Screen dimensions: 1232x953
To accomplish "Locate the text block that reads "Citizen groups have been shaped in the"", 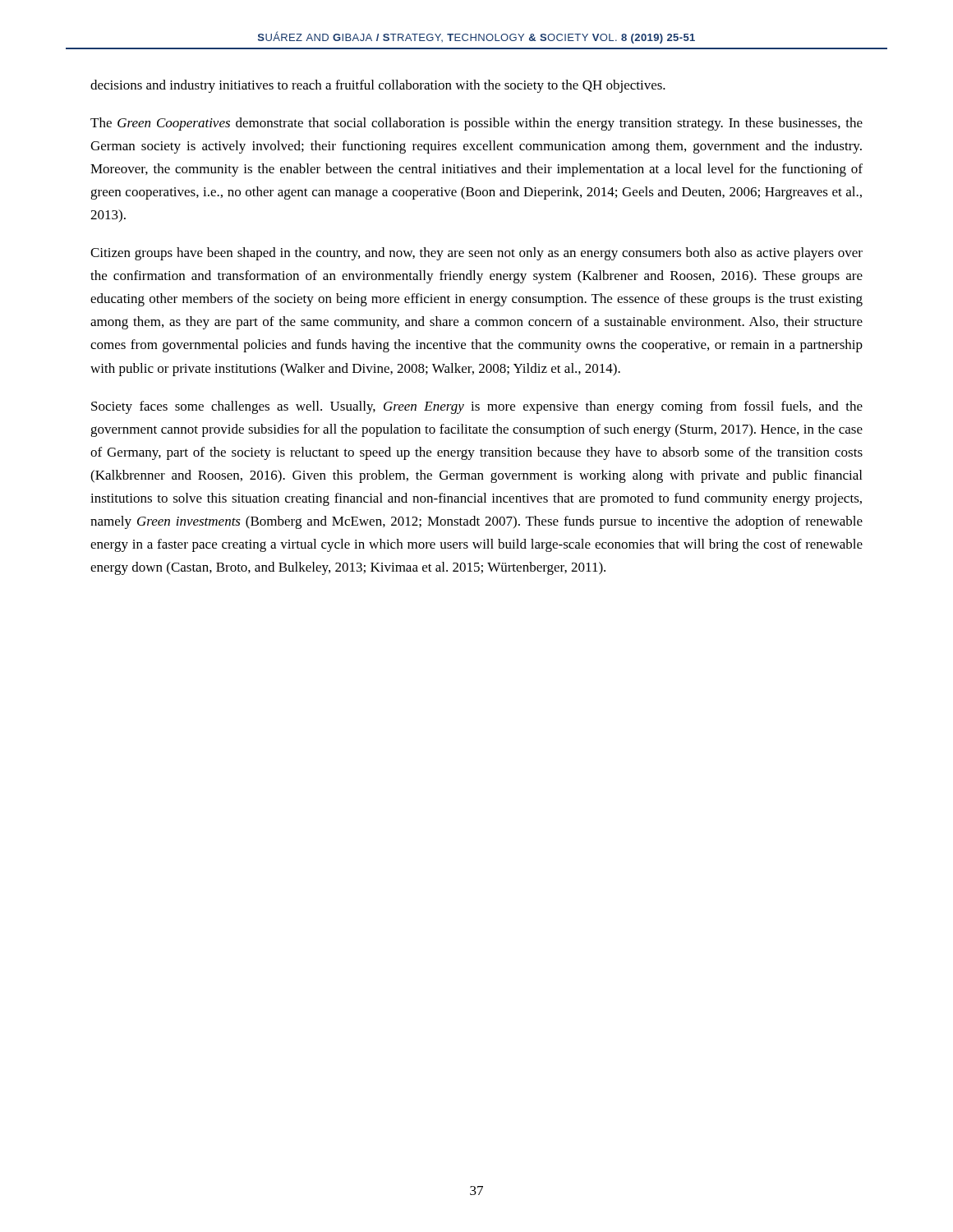I will (x=476, y=310).
